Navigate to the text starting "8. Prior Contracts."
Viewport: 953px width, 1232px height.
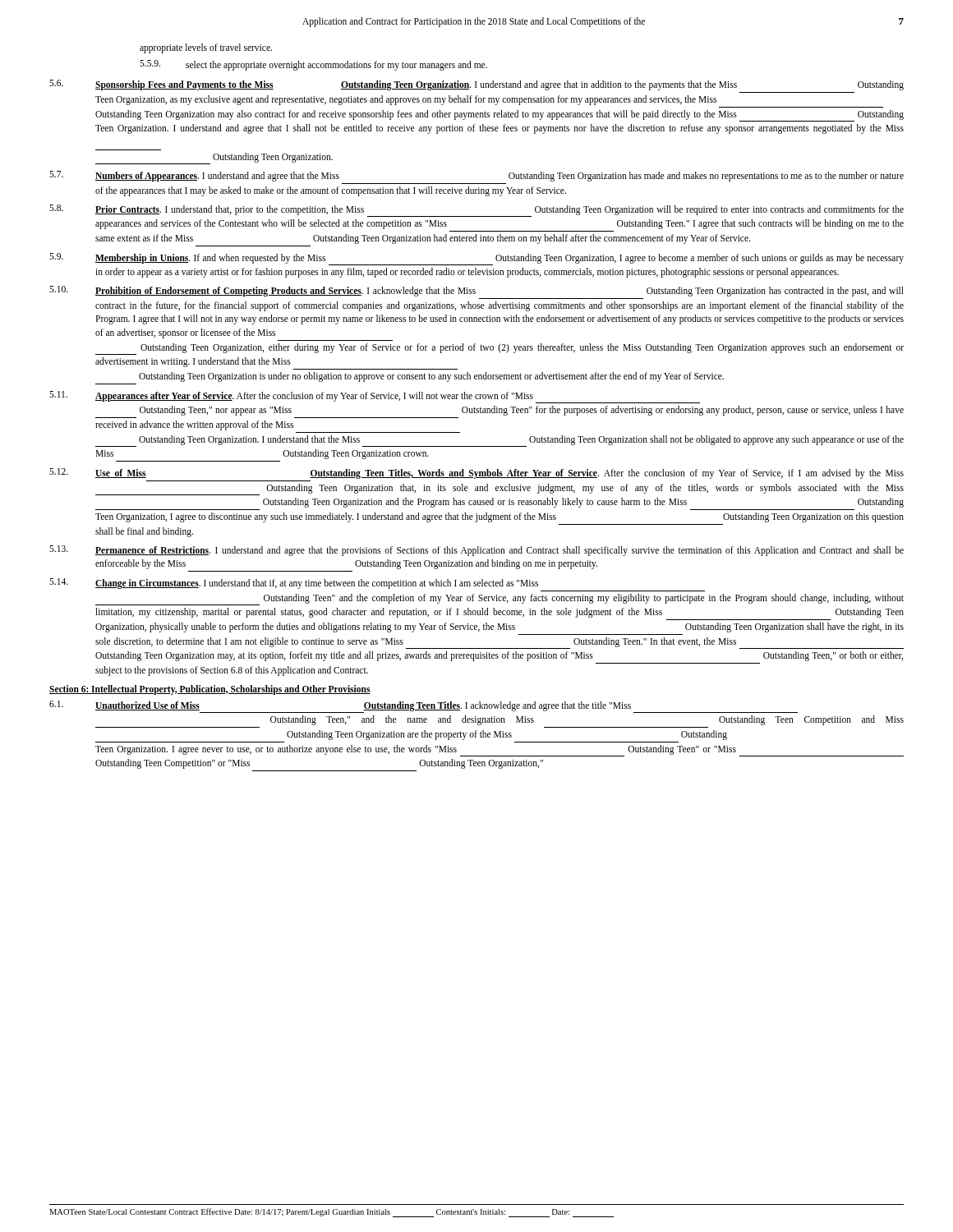(x=476, y=224)
